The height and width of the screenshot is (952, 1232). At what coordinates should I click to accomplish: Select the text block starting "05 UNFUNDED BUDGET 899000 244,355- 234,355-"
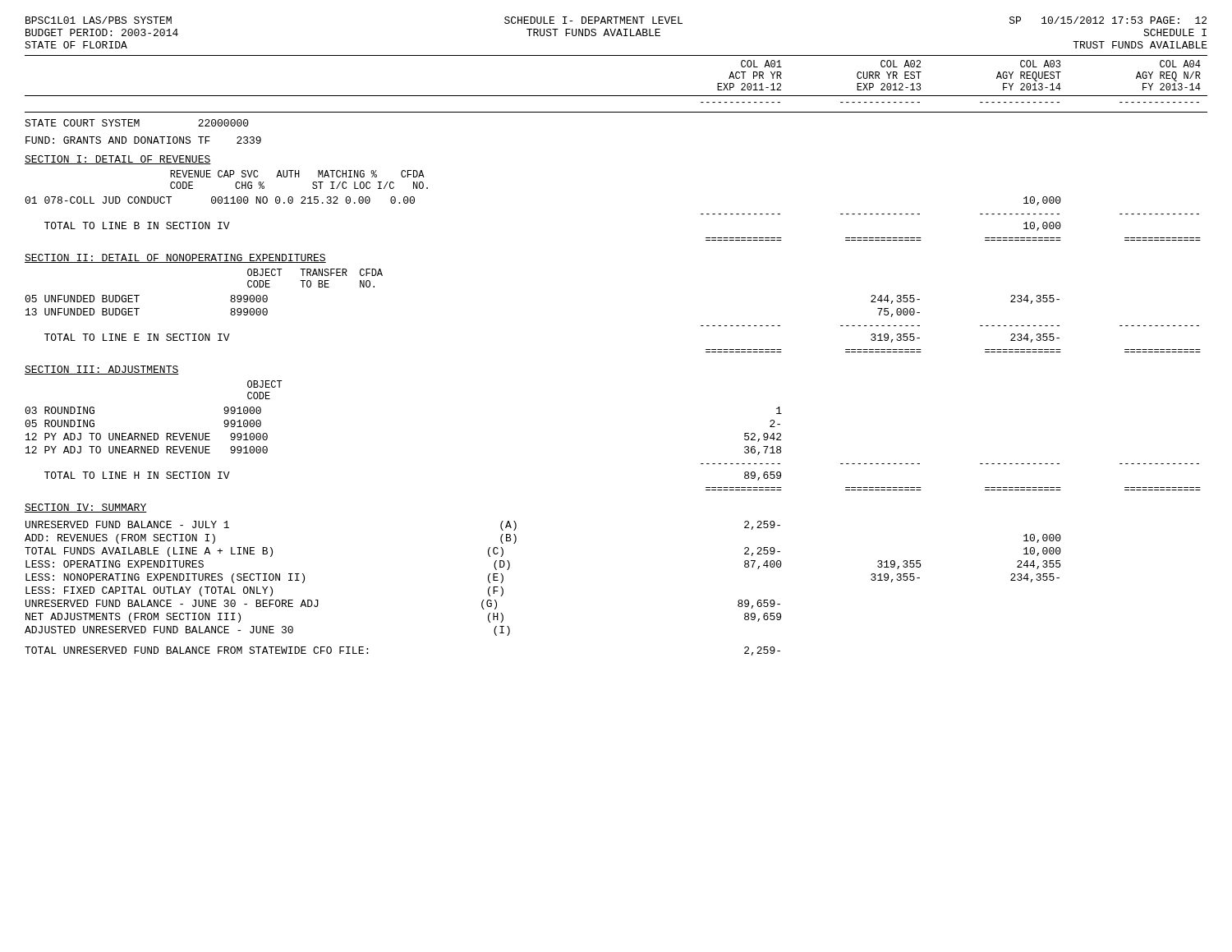point(78,299)
